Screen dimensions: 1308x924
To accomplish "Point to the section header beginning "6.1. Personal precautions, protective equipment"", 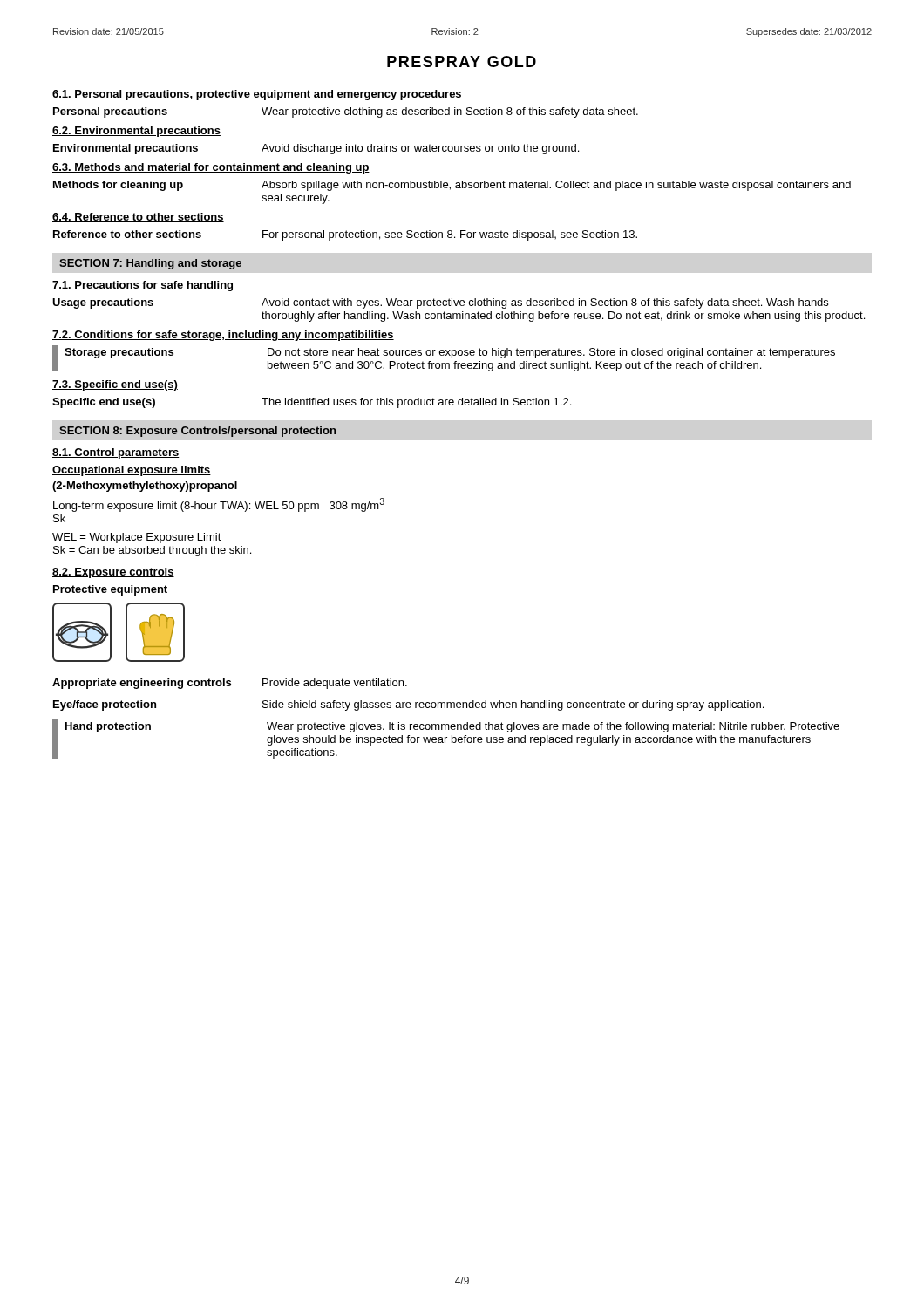I will pyautogui.click(x=257, y=94).
